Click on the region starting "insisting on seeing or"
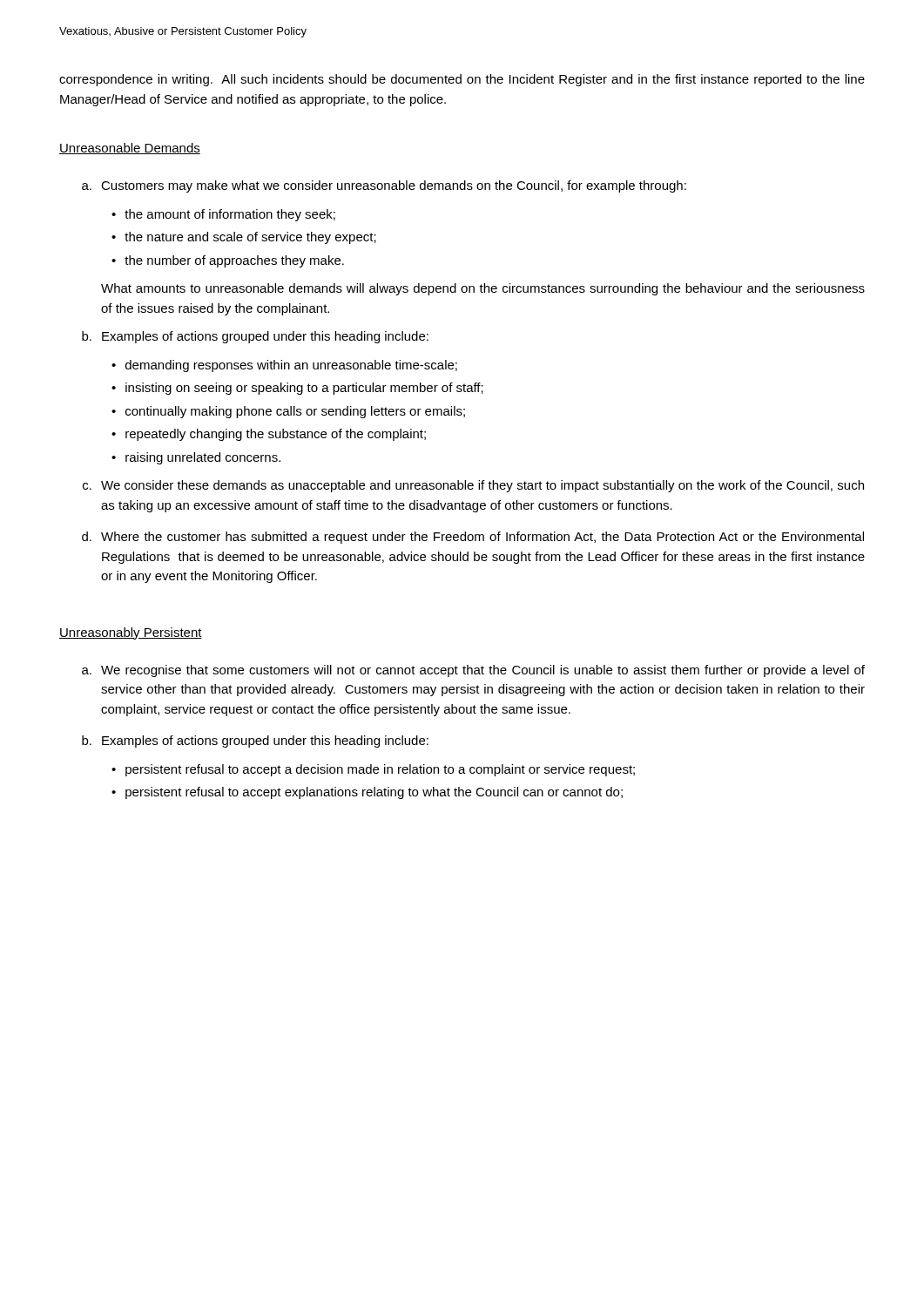Viewport: 924px width, 1307px height. click(x=304, y=387)
